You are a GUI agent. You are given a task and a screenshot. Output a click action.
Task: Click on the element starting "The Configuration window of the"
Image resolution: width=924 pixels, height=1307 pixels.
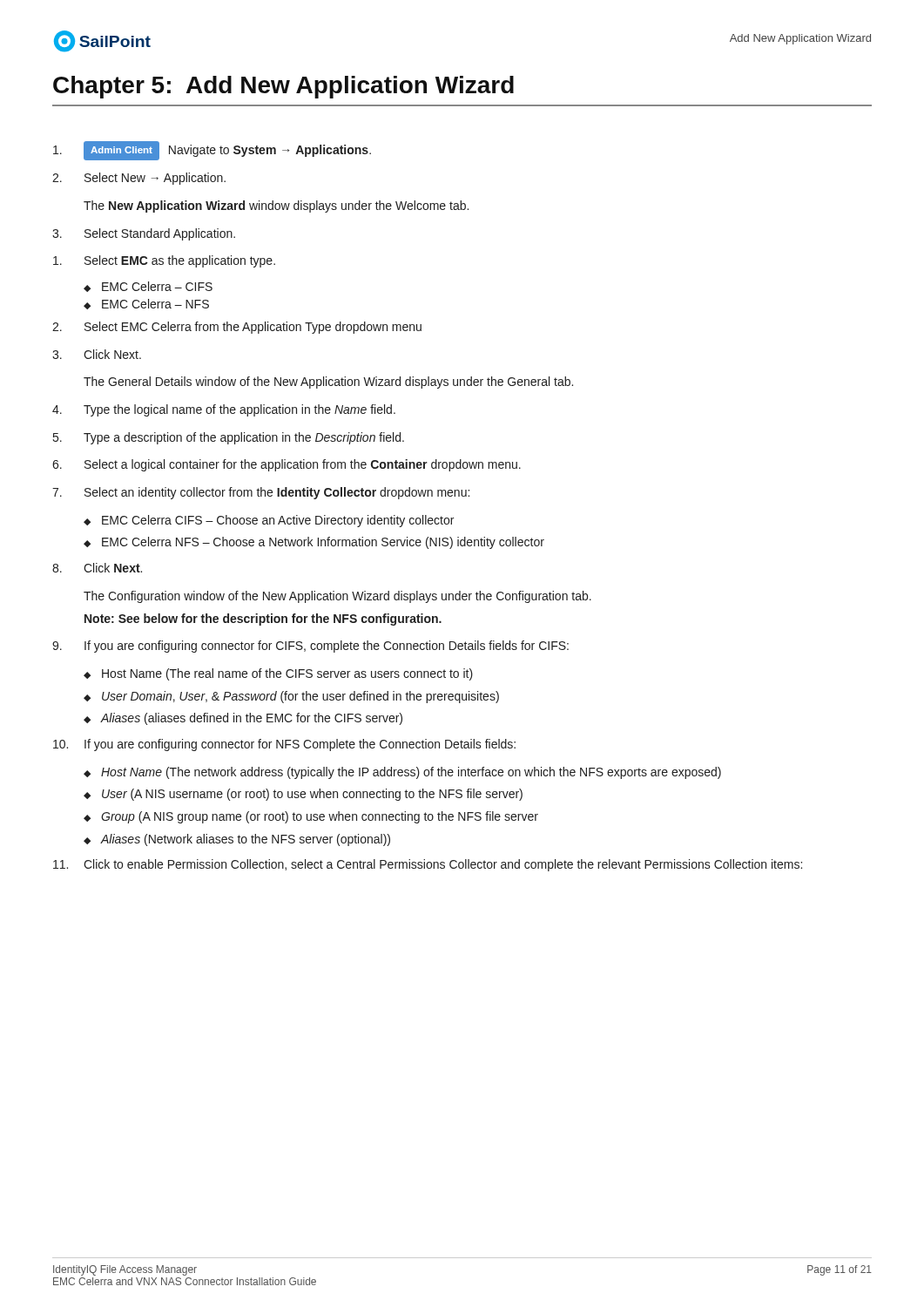pos(338,596)
